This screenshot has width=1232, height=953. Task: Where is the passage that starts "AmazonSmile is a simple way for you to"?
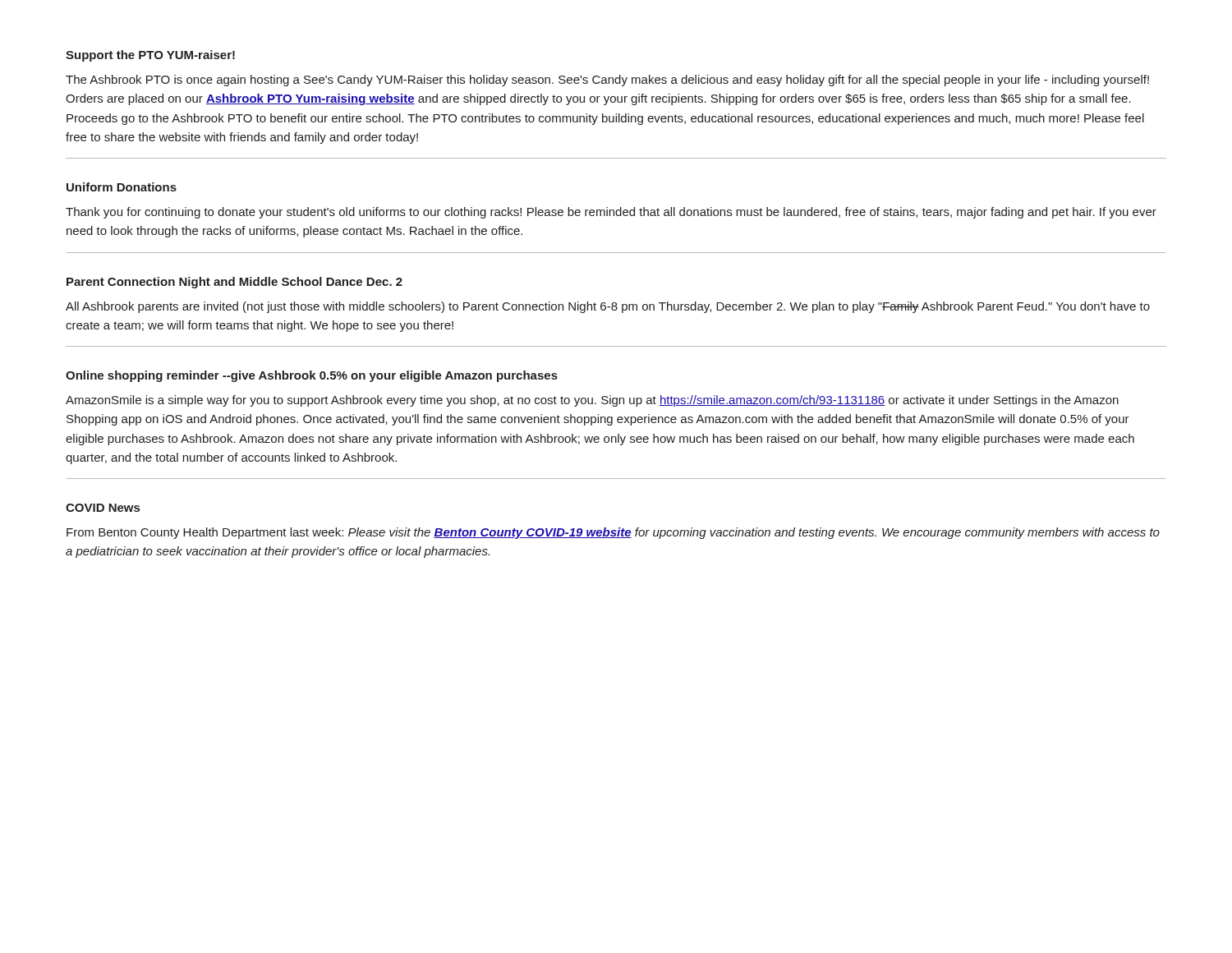pyautogui.click(x=600, y=428)
